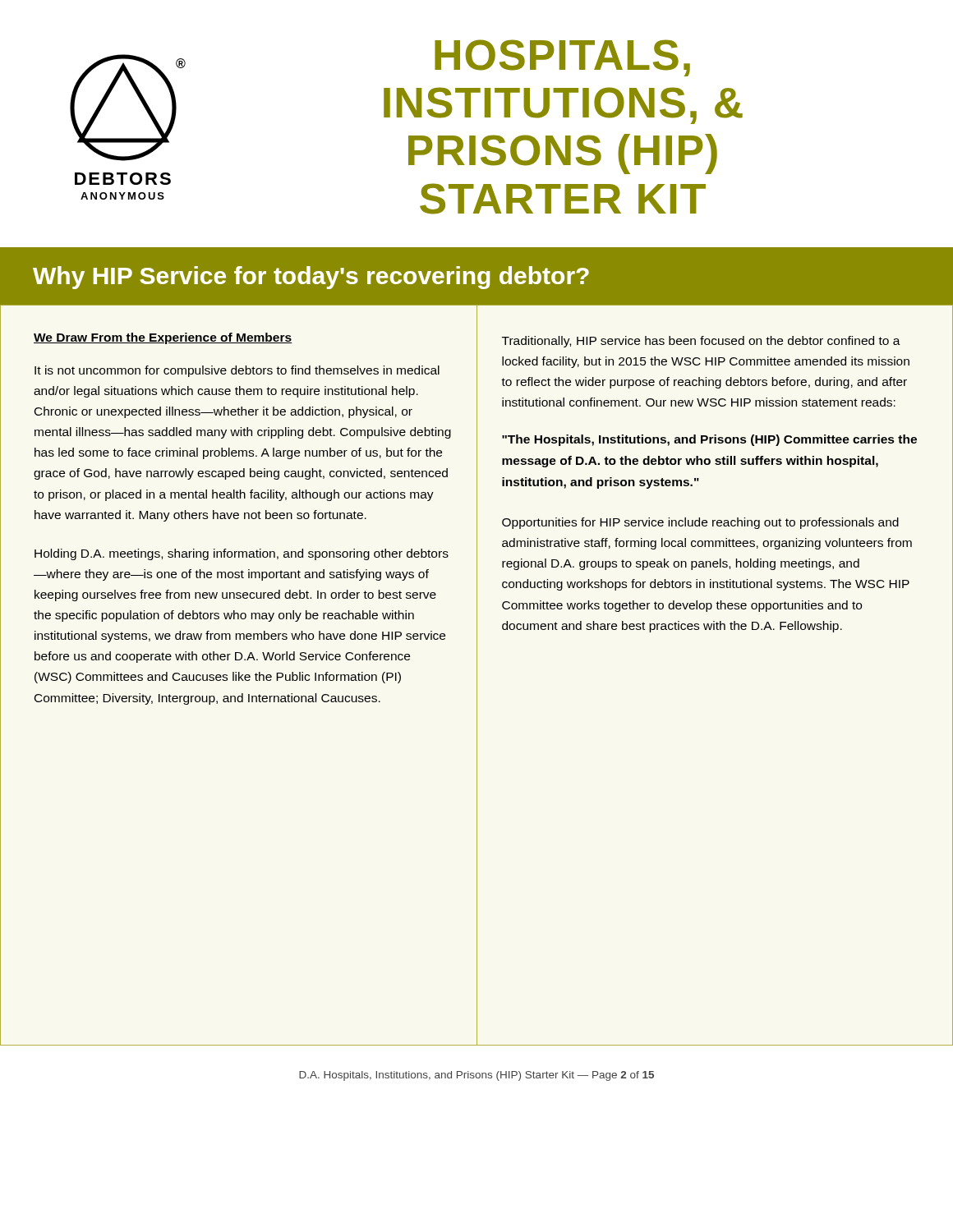This screenshot has width=953, height=1232.
Task: Locate the logo
Action: [123, 127]
